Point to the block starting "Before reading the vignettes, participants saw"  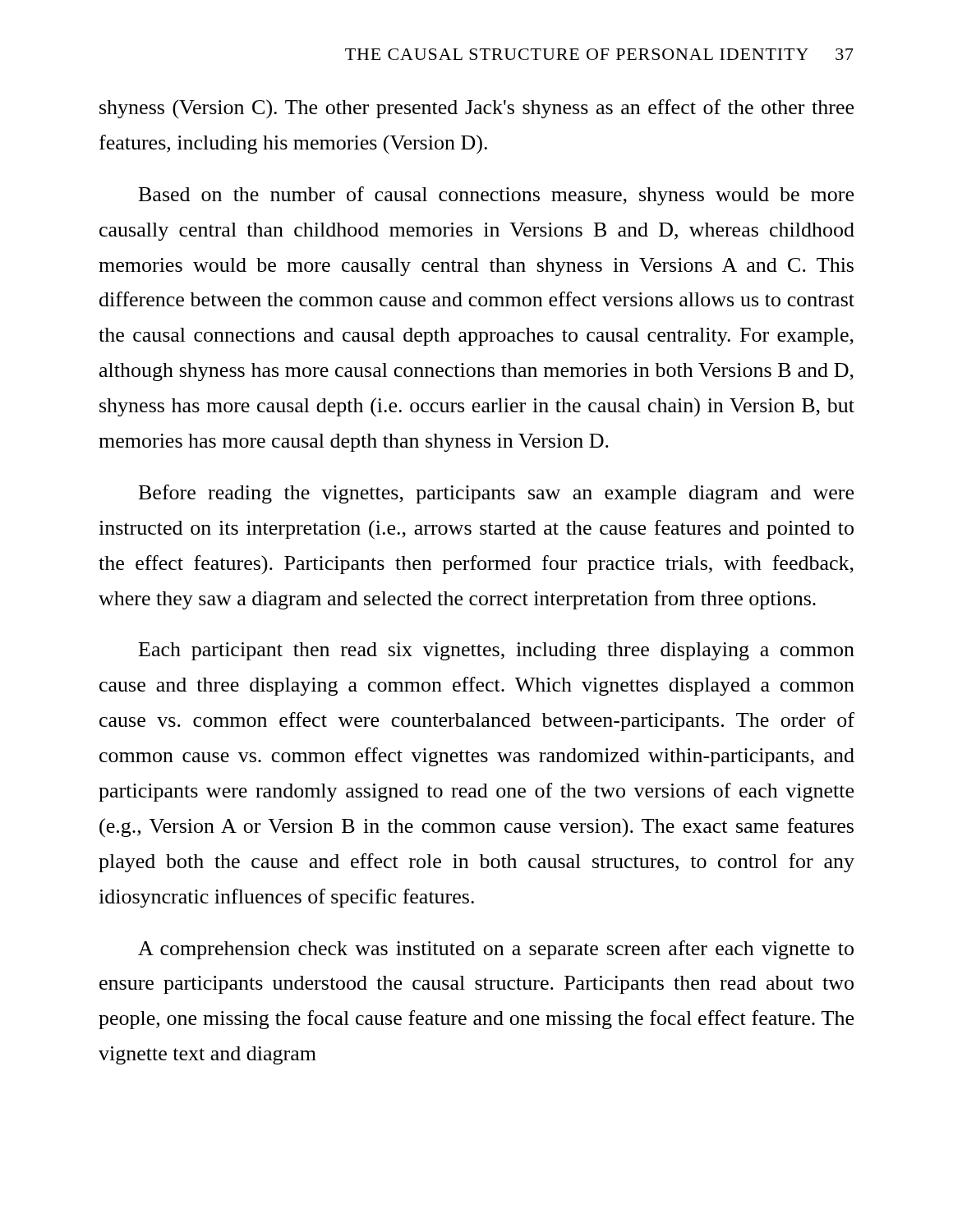click(476, 546)
